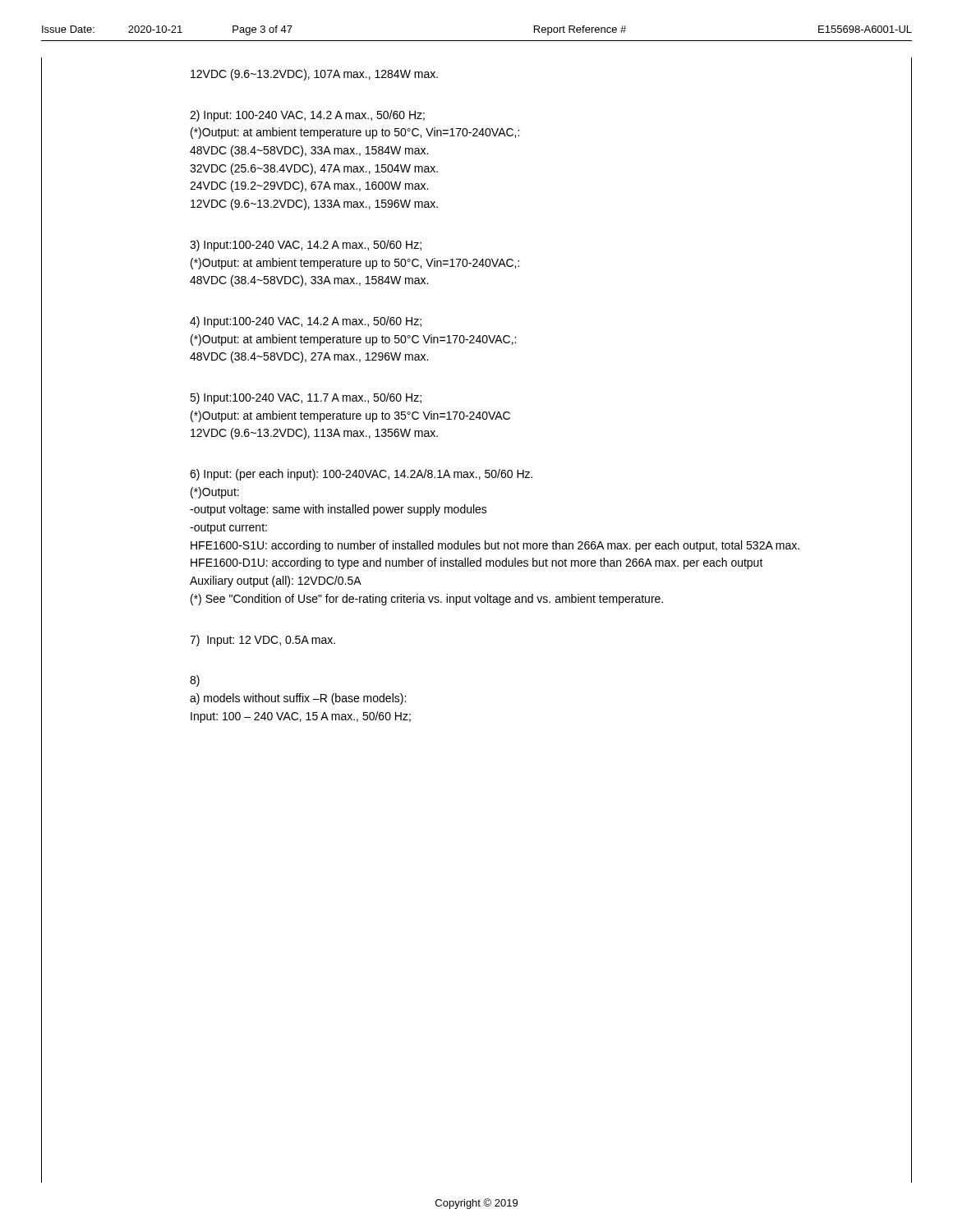Locate the text block that reads "5) Input:100-240 VAC,"

(x=350, y=415)
